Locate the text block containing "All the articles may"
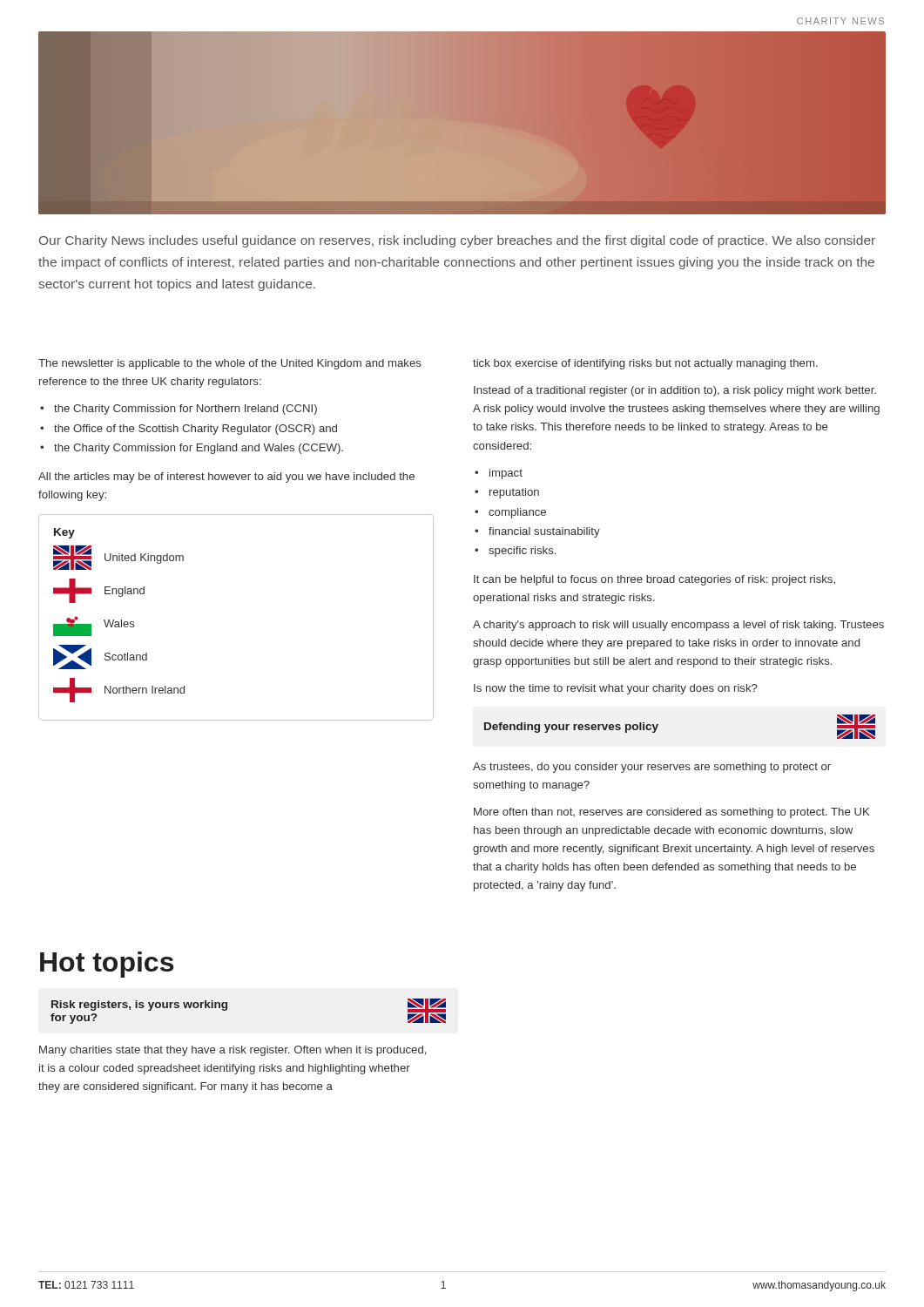The width and height of the screenshot is (924, 1307). [x=227, y=485]
